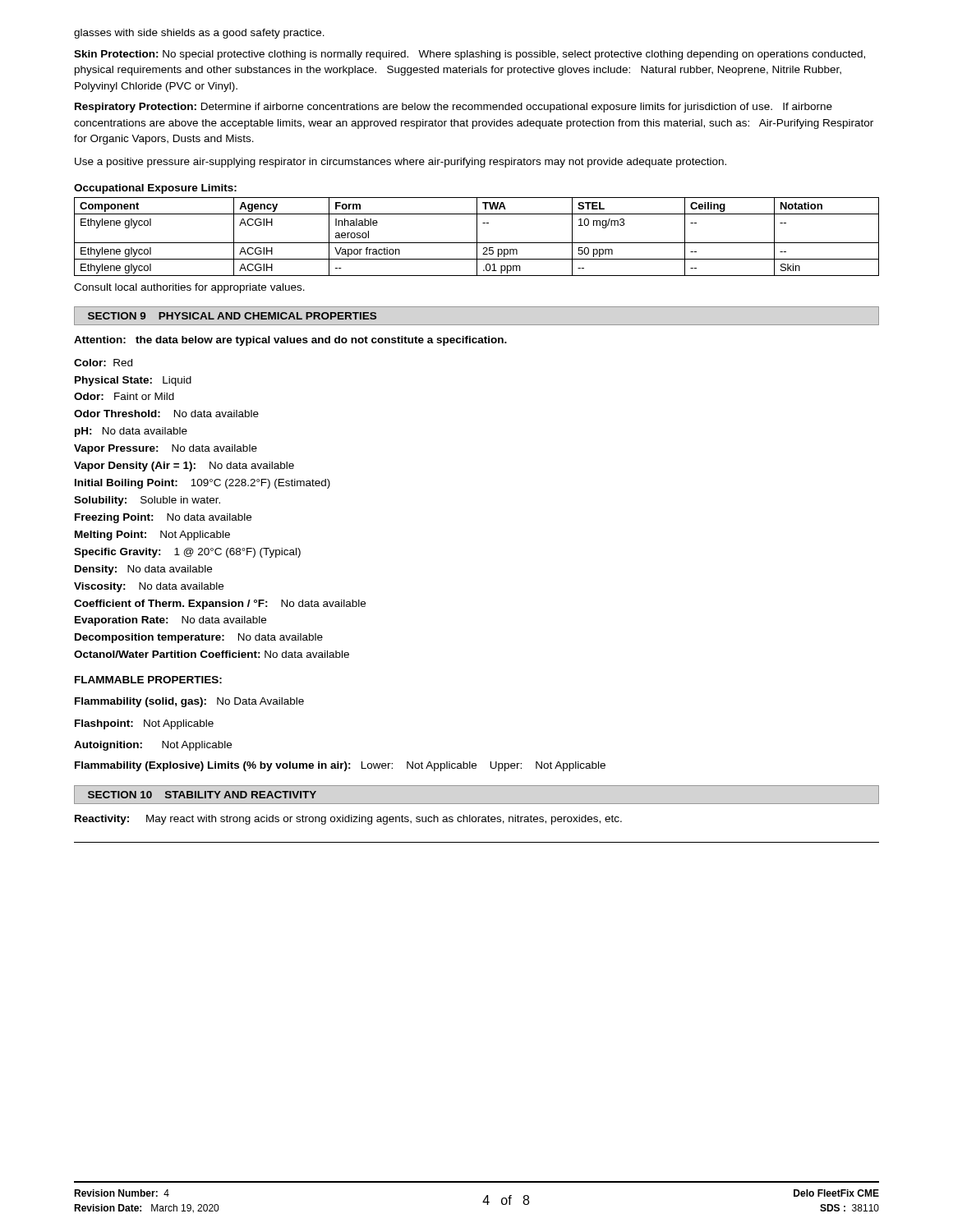Find the element starting "Attention: the data below are typical values"

[x=476, y=340]
